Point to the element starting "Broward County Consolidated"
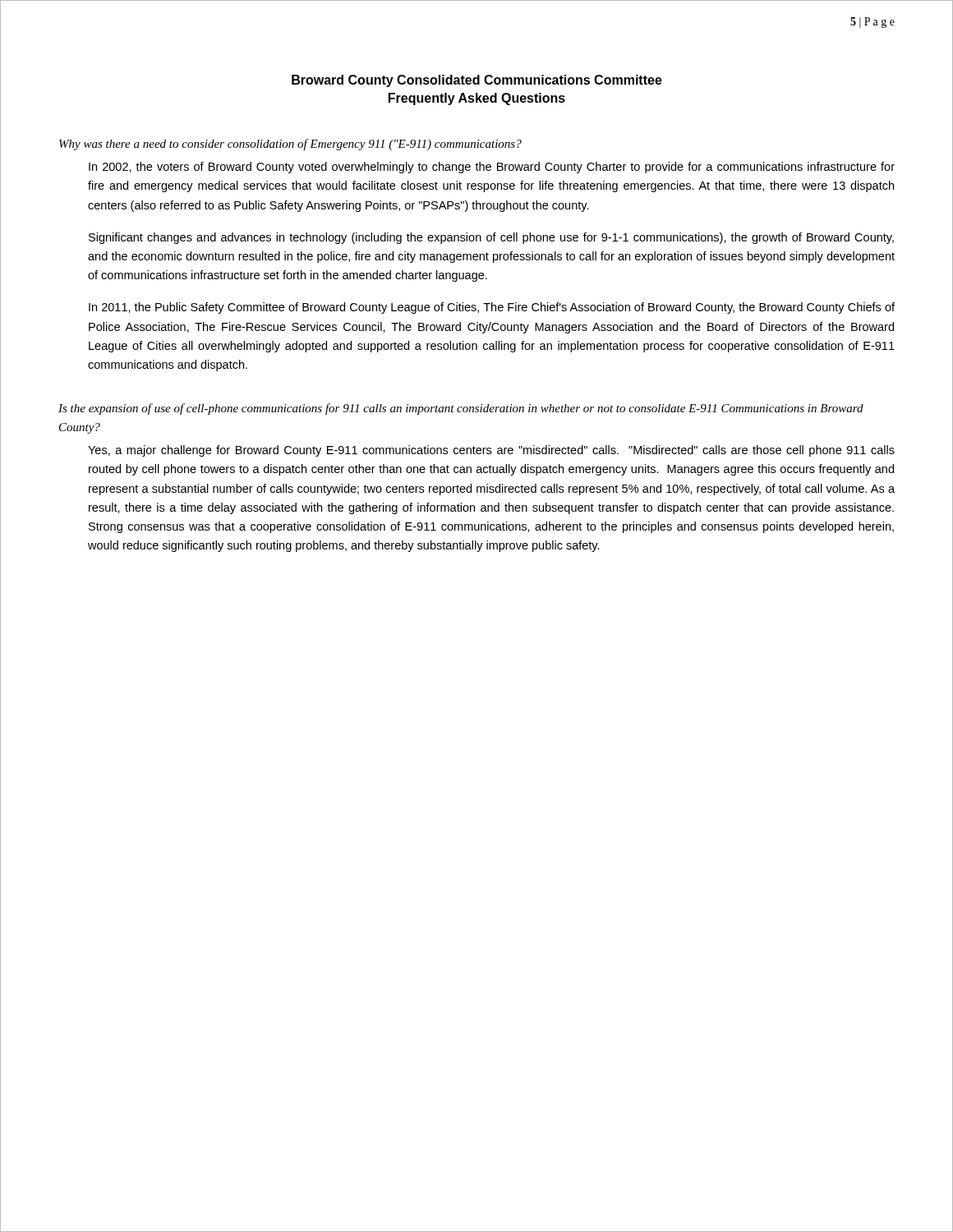This screenshot has width=953, height=1232. tap(476, 90)
